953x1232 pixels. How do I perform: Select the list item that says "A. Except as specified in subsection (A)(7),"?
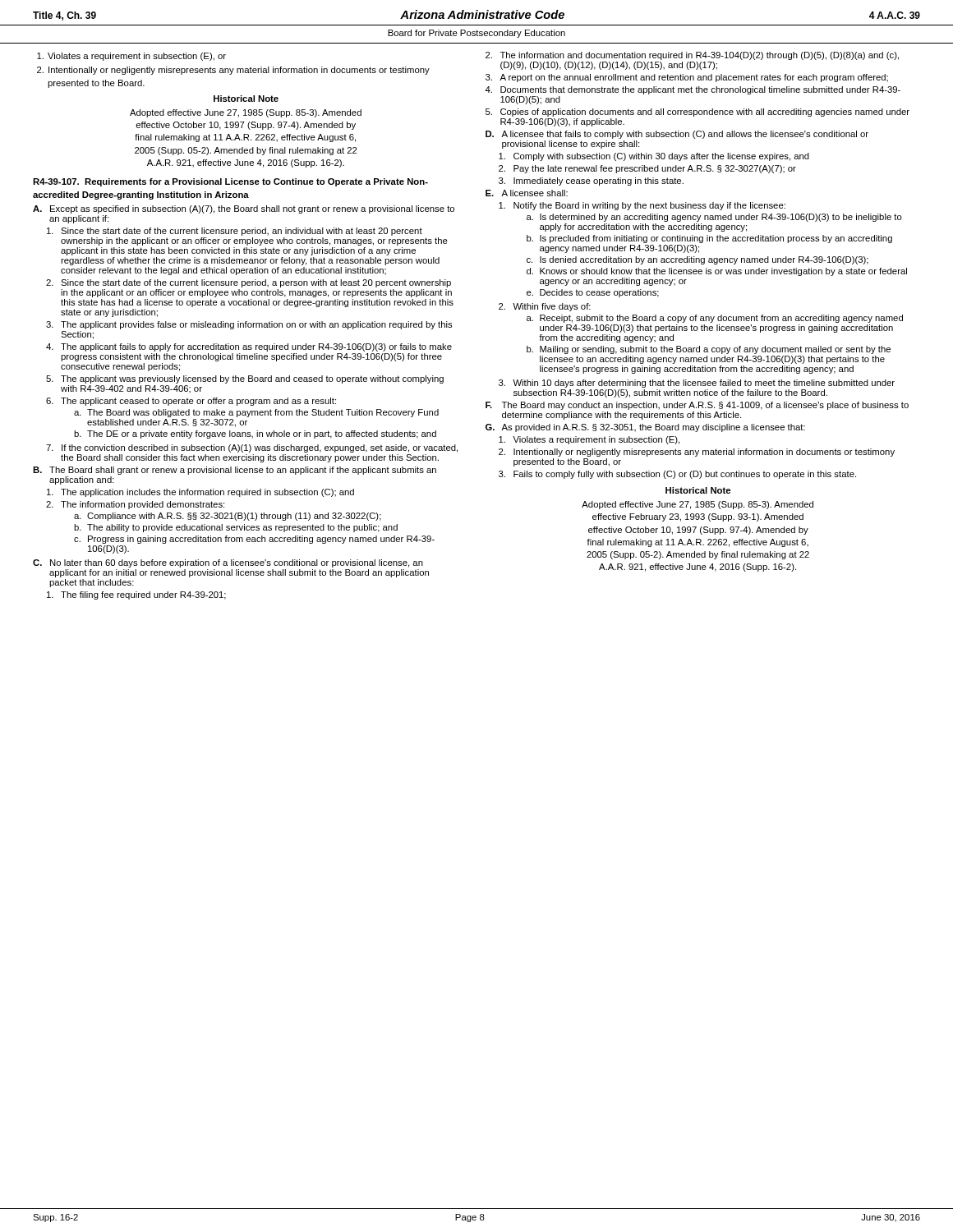[246, 213]
